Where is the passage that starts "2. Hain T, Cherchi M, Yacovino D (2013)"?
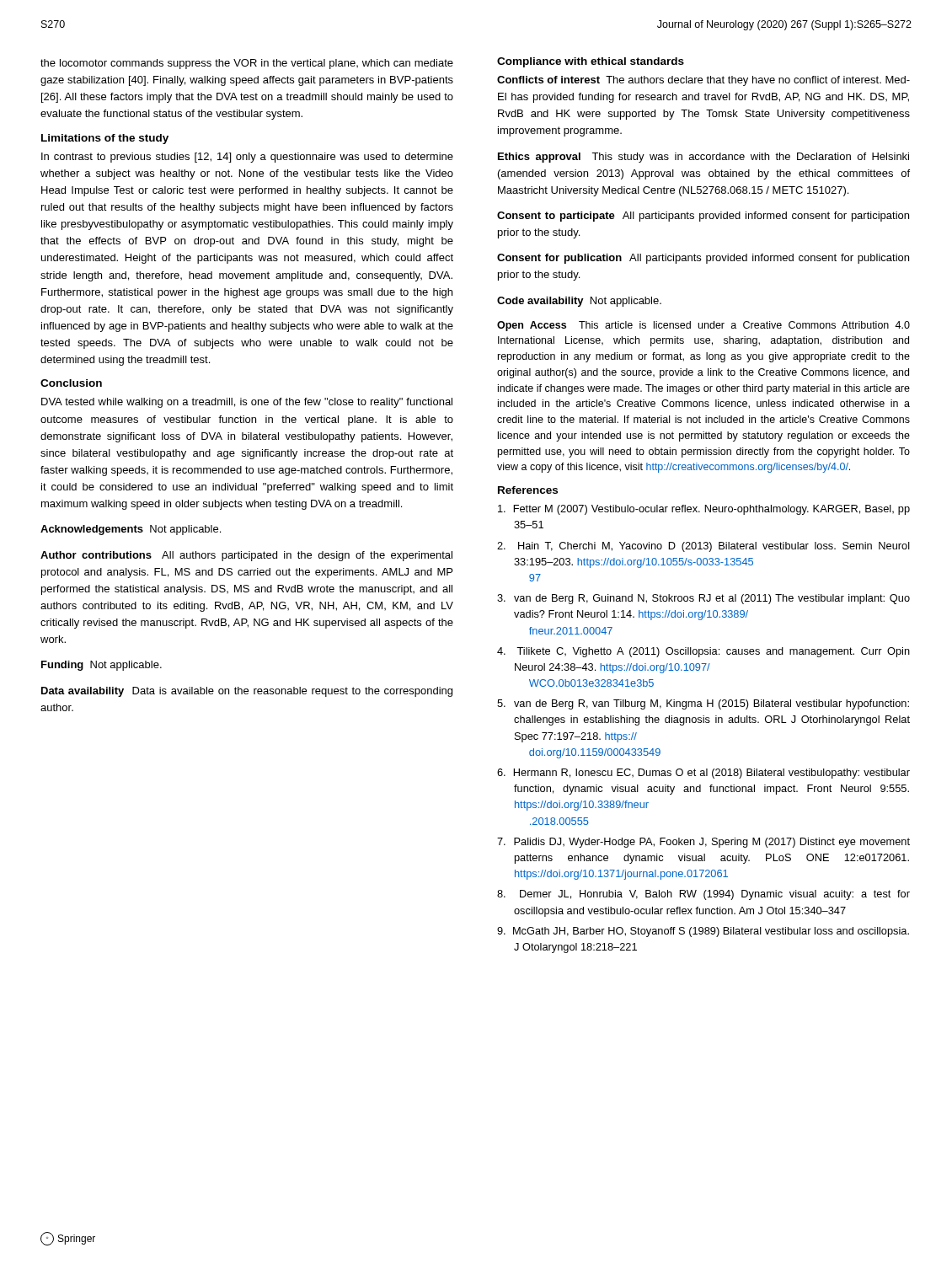Viewport: 952px width, 1264px height. pos(703,561)
